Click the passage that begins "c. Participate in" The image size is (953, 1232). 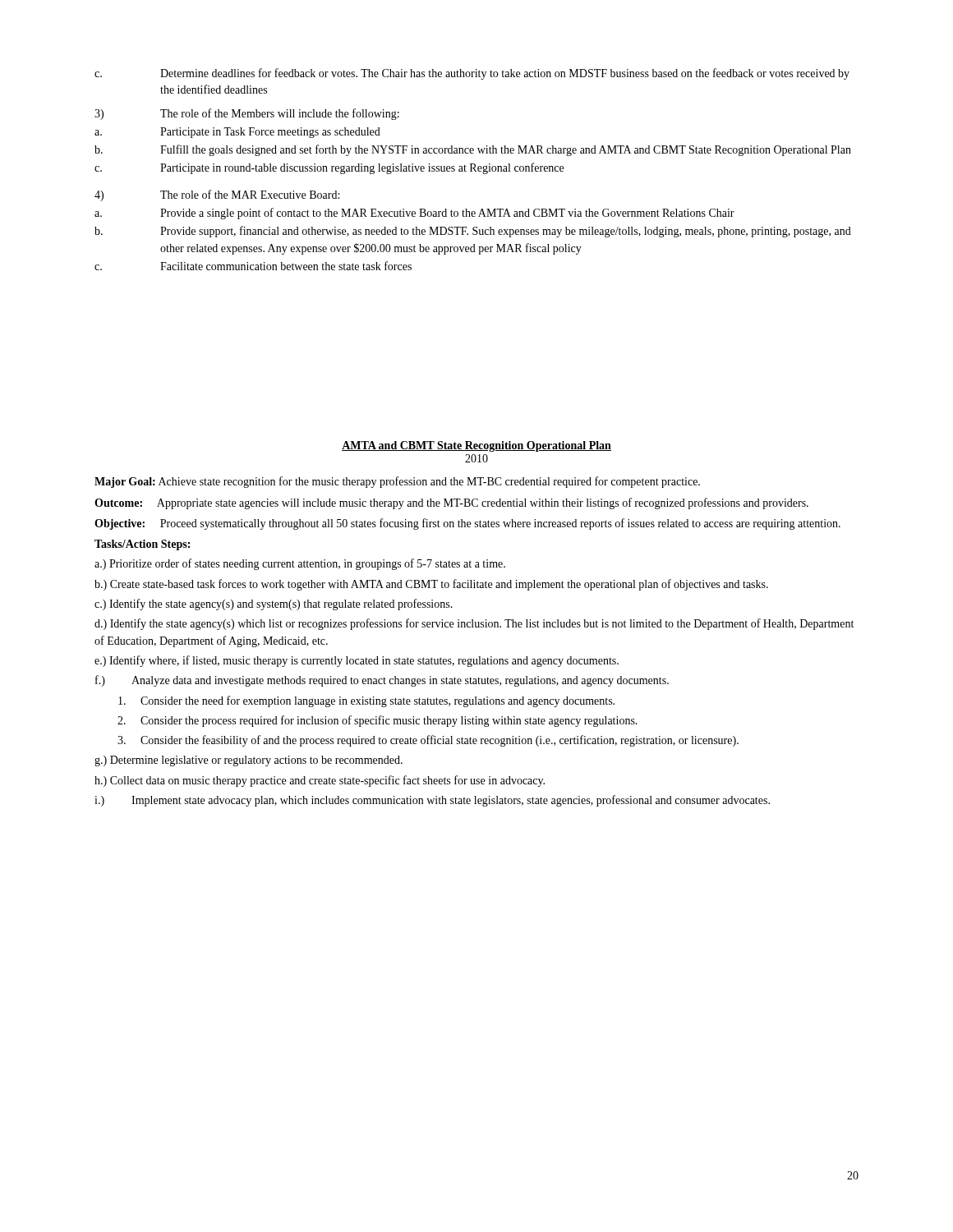[476, 169]
